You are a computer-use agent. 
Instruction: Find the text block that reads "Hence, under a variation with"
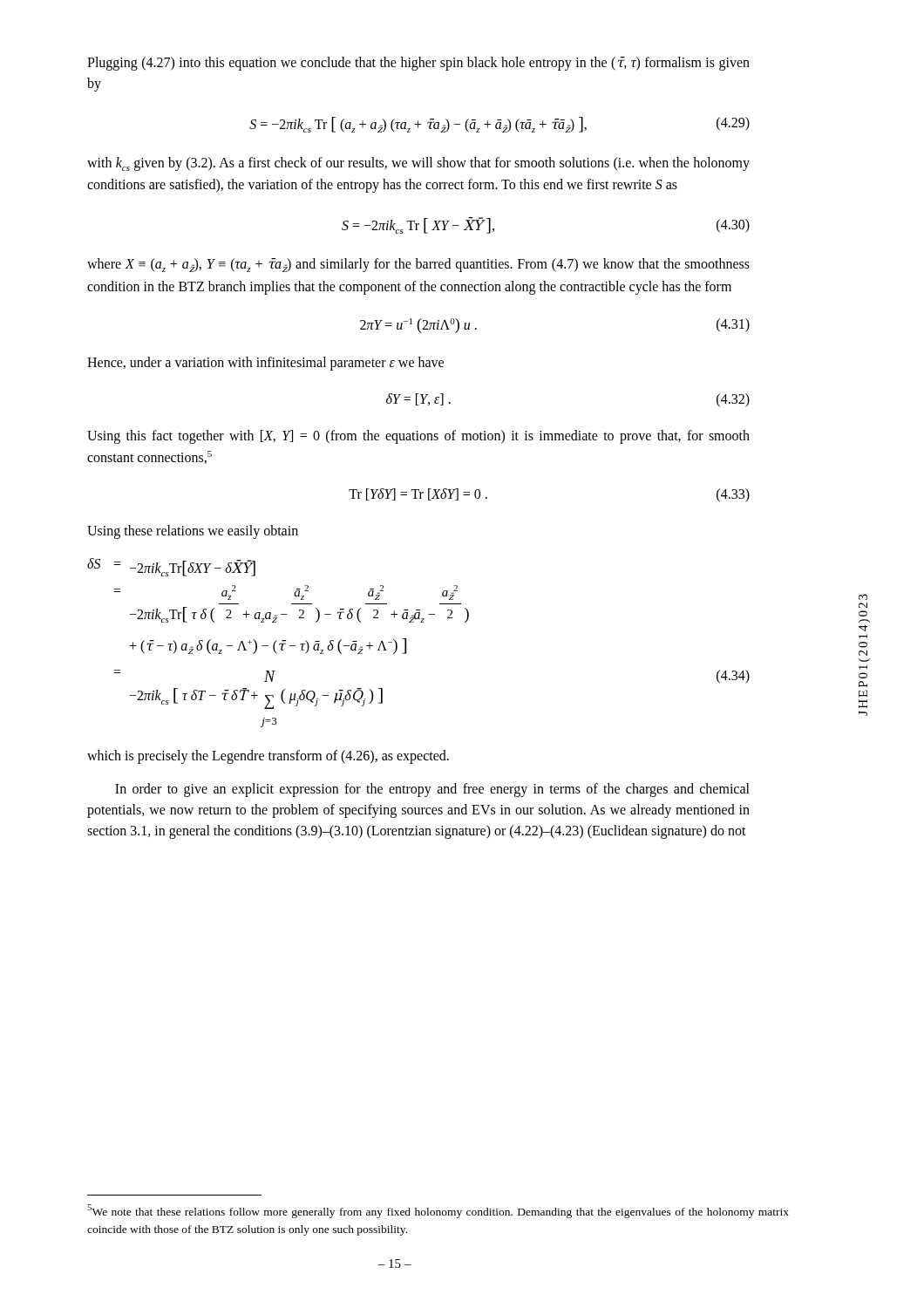(x=266, y=362)
